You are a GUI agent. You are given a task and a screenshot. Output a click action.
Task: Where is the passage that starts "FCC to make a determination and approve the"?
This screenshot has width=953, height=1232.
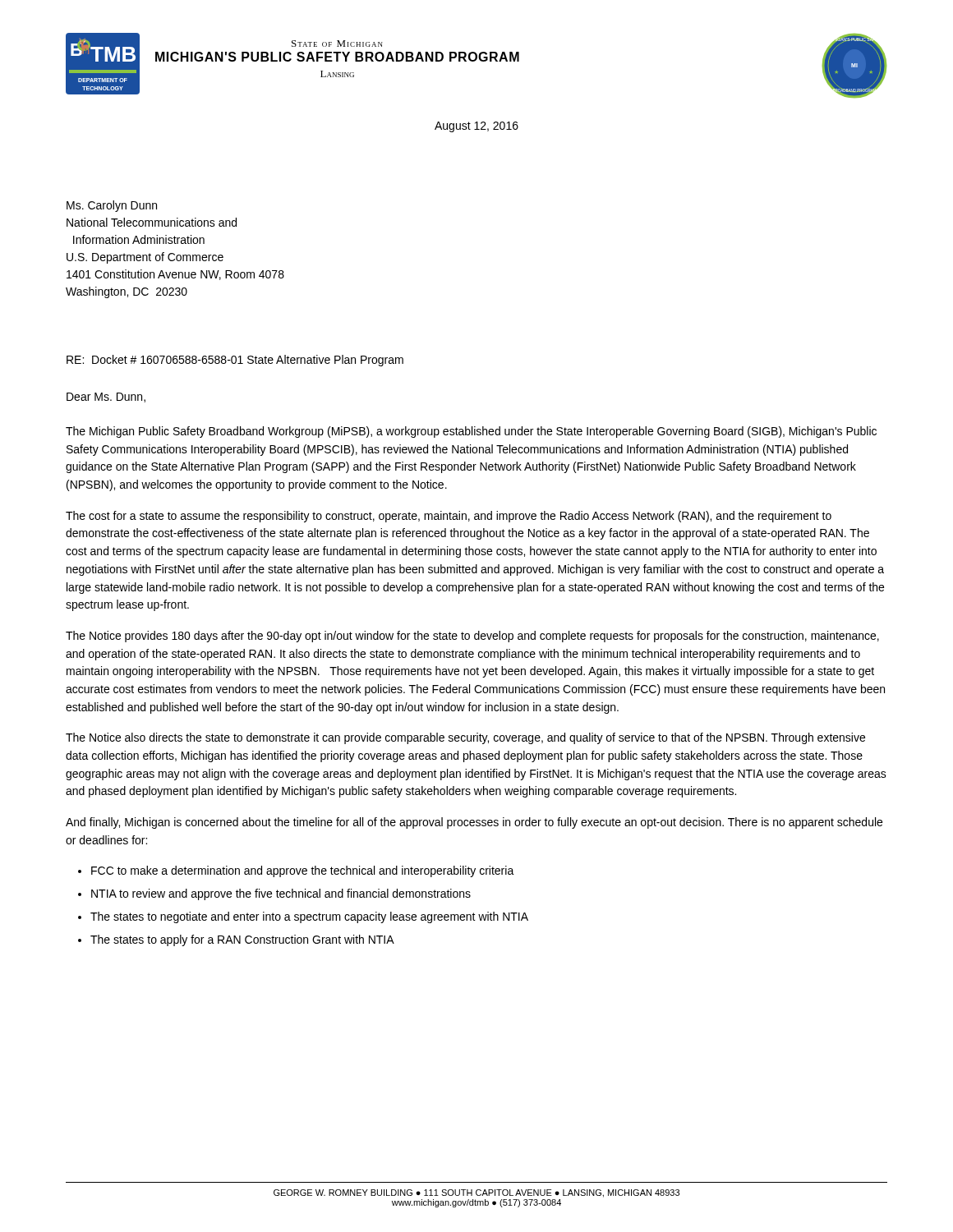click(x=302, y=871)
